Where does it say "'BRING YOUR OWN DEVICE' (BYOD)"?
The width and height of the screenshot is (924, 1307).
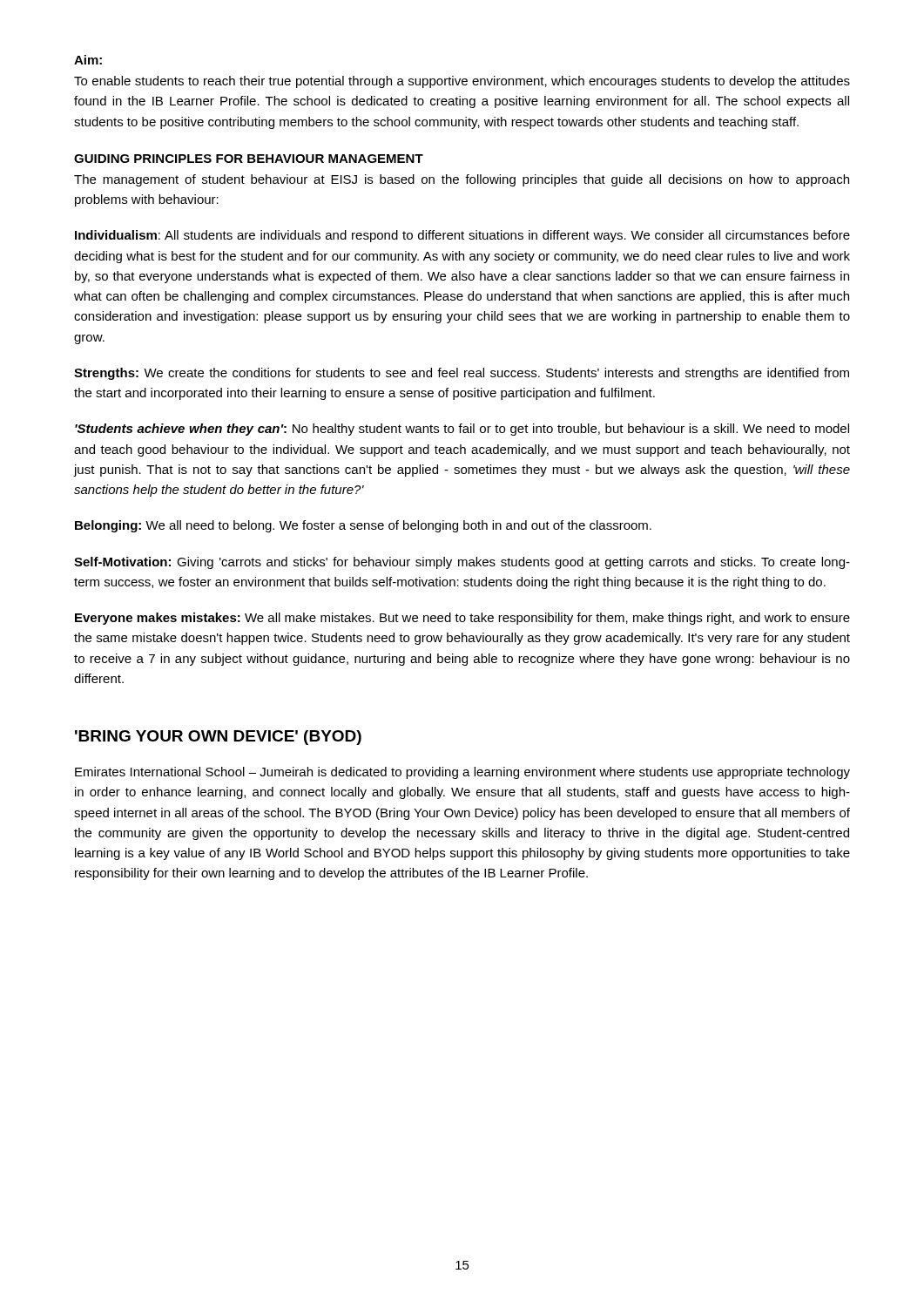[218, 736]
